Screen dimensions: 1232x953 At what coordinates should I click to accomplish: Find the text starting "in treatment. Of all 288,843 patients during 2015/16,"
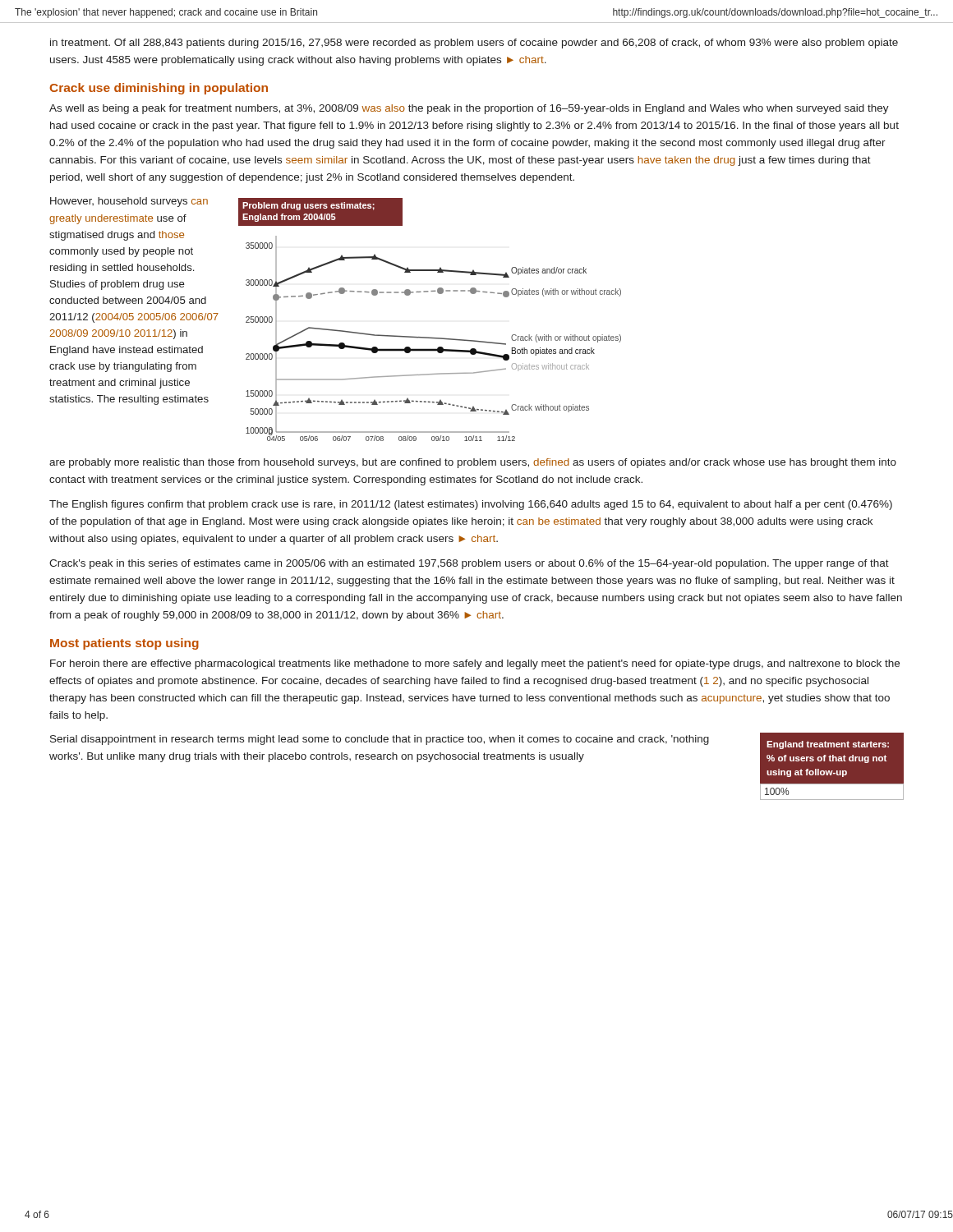[x=474, y=51]
